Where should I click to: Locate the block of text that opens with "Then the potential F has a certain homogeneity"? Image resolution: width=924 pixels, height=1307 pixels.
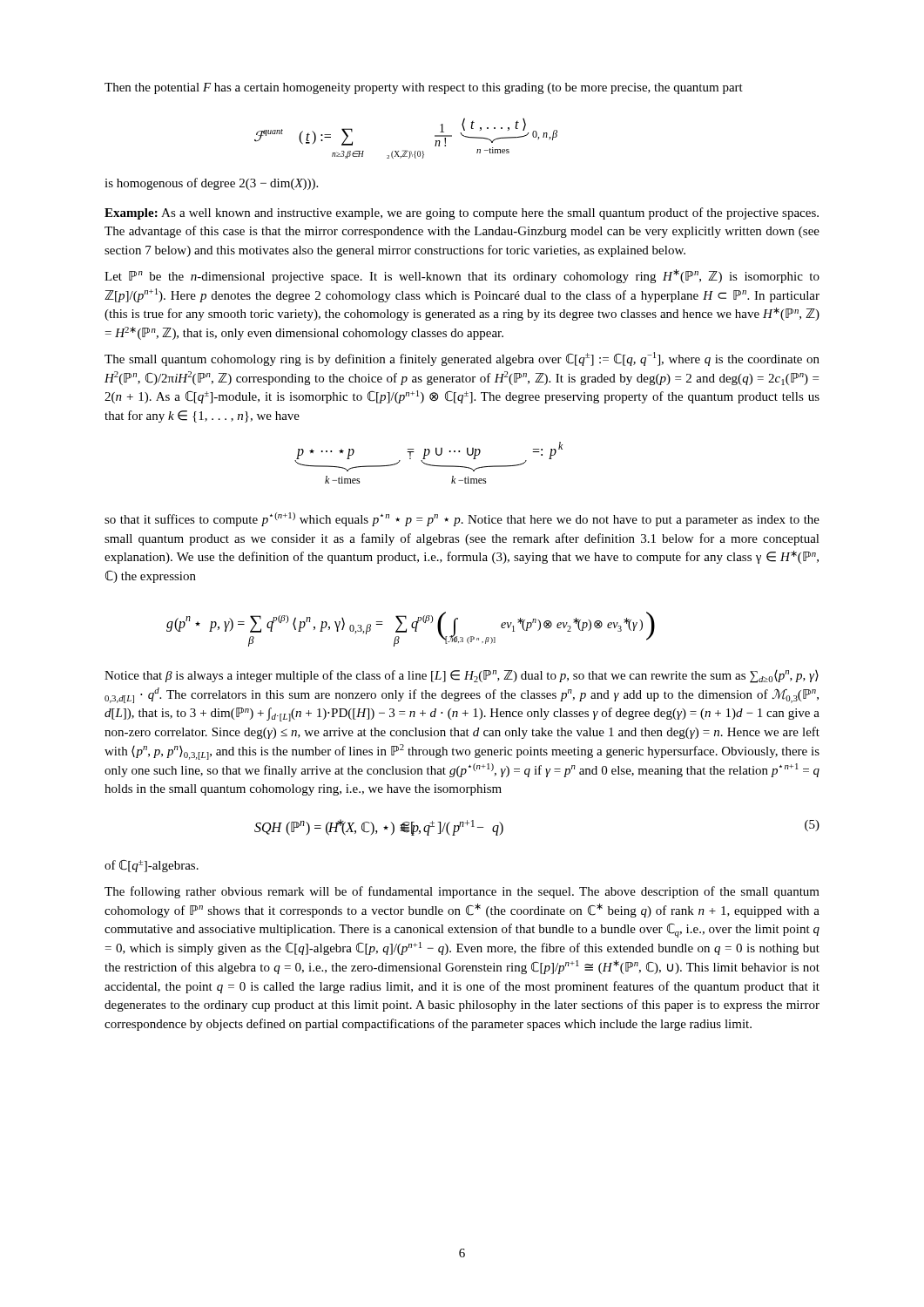click(462, 88)
